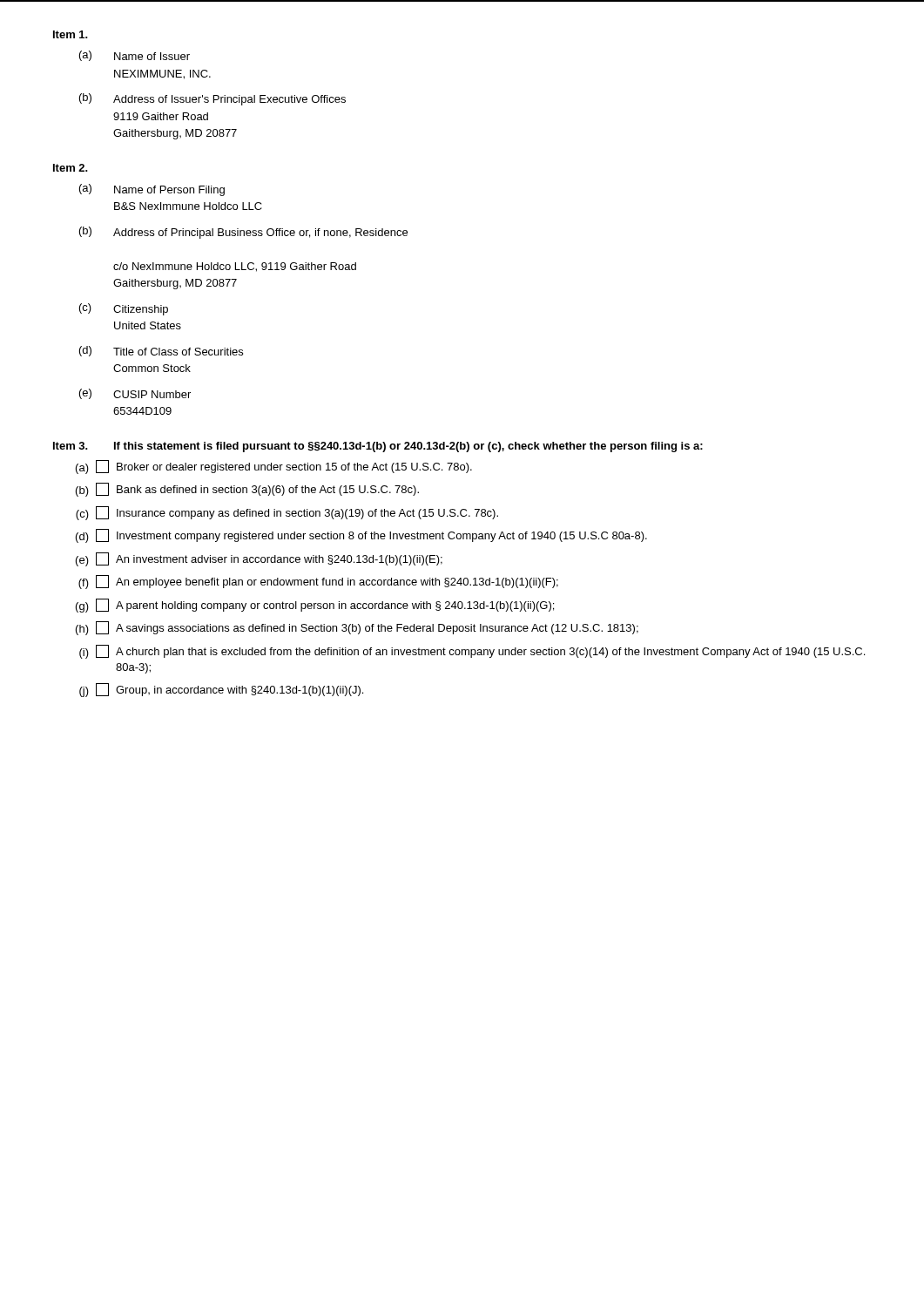Point to the block beginning "(a) Name of Person Filing B&S NexImmune Holdco"
Viewport: 924px width, 1307px height.
click(x=170, y=198)
